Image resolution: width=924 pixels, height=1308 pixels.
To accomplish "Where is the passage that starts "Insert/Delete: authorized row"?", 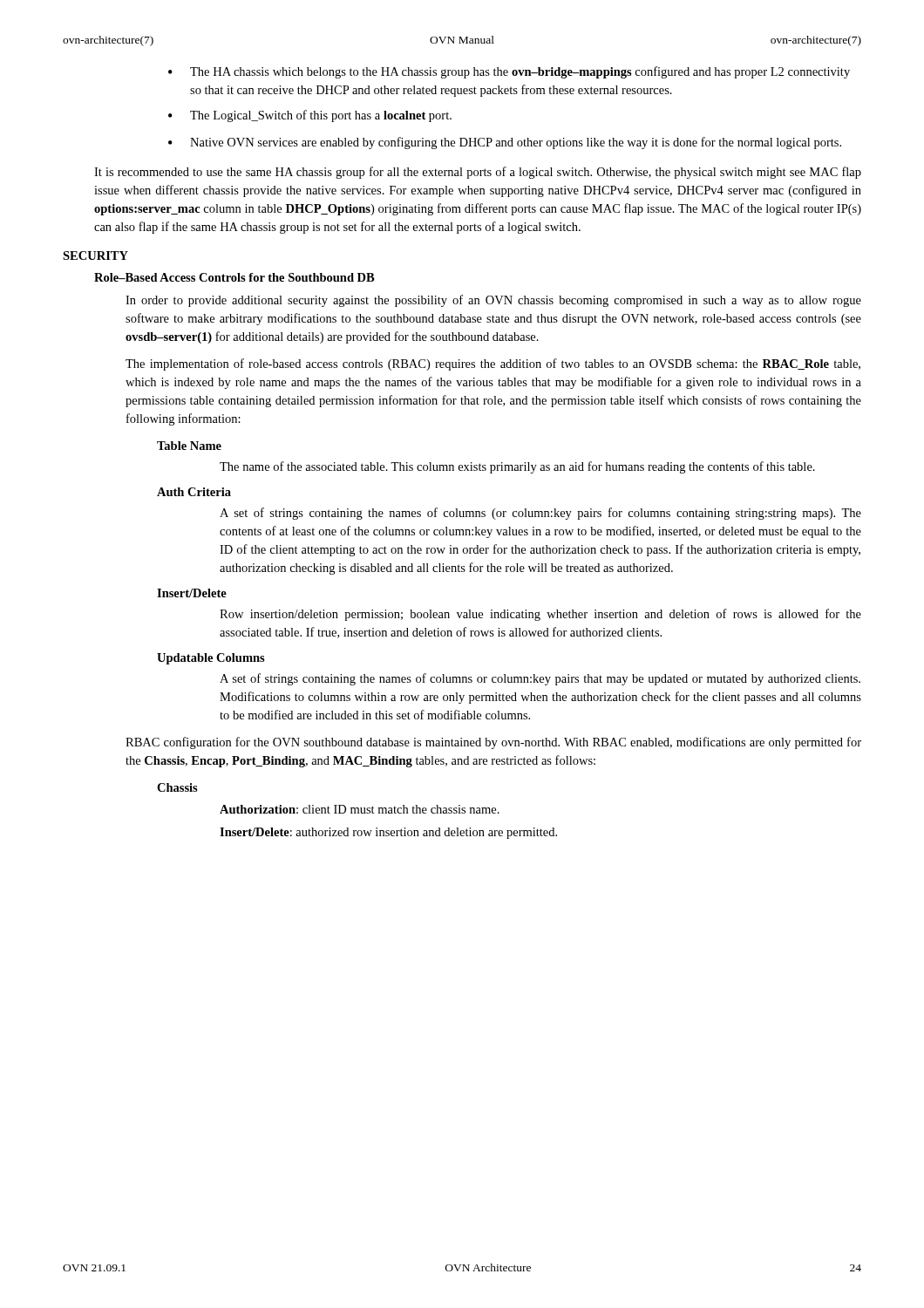I will [x=389, y=832].
